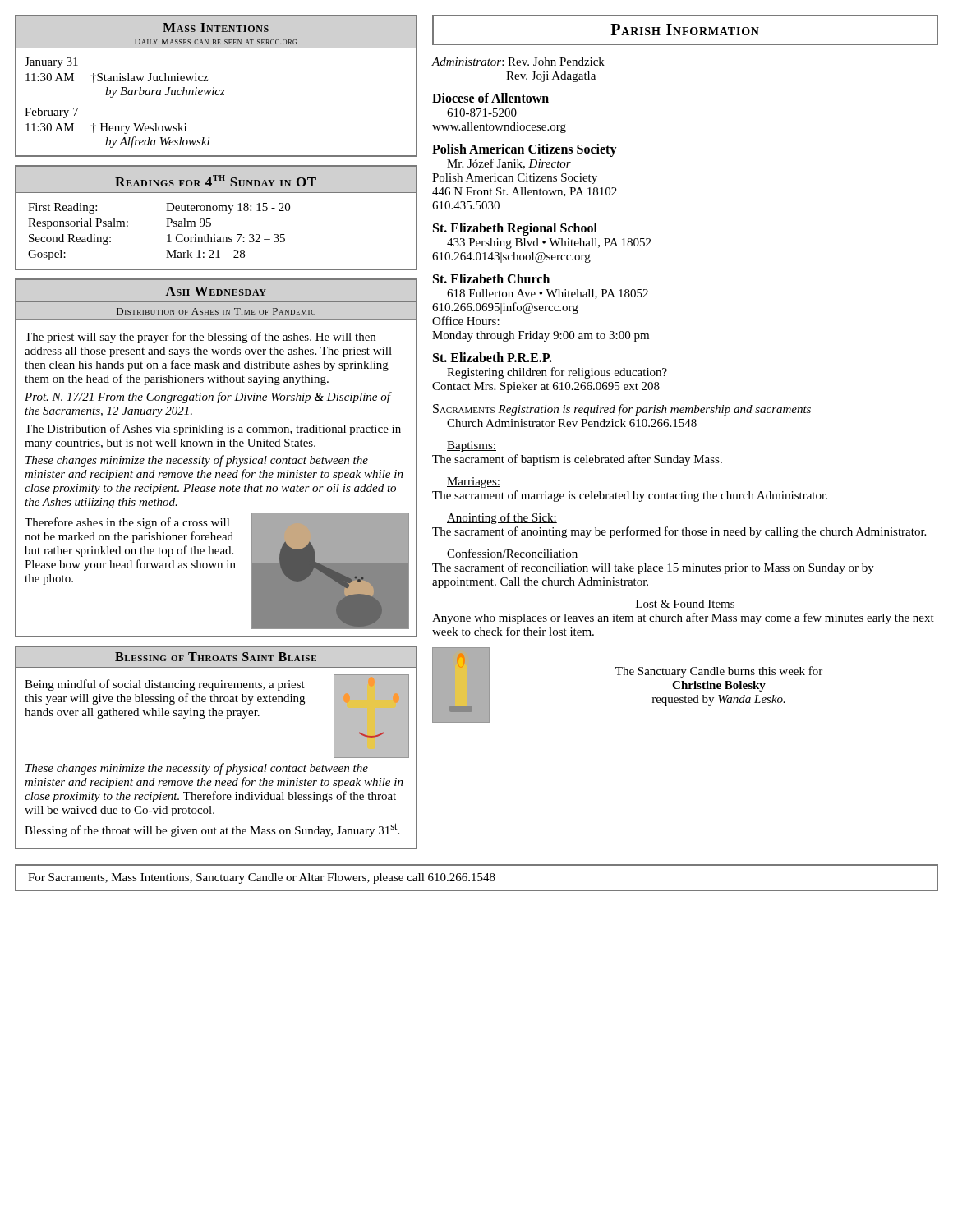Select the element starting "Baptisms: The sacrament of baptism is celebrated after"

[x=577, y=452]
